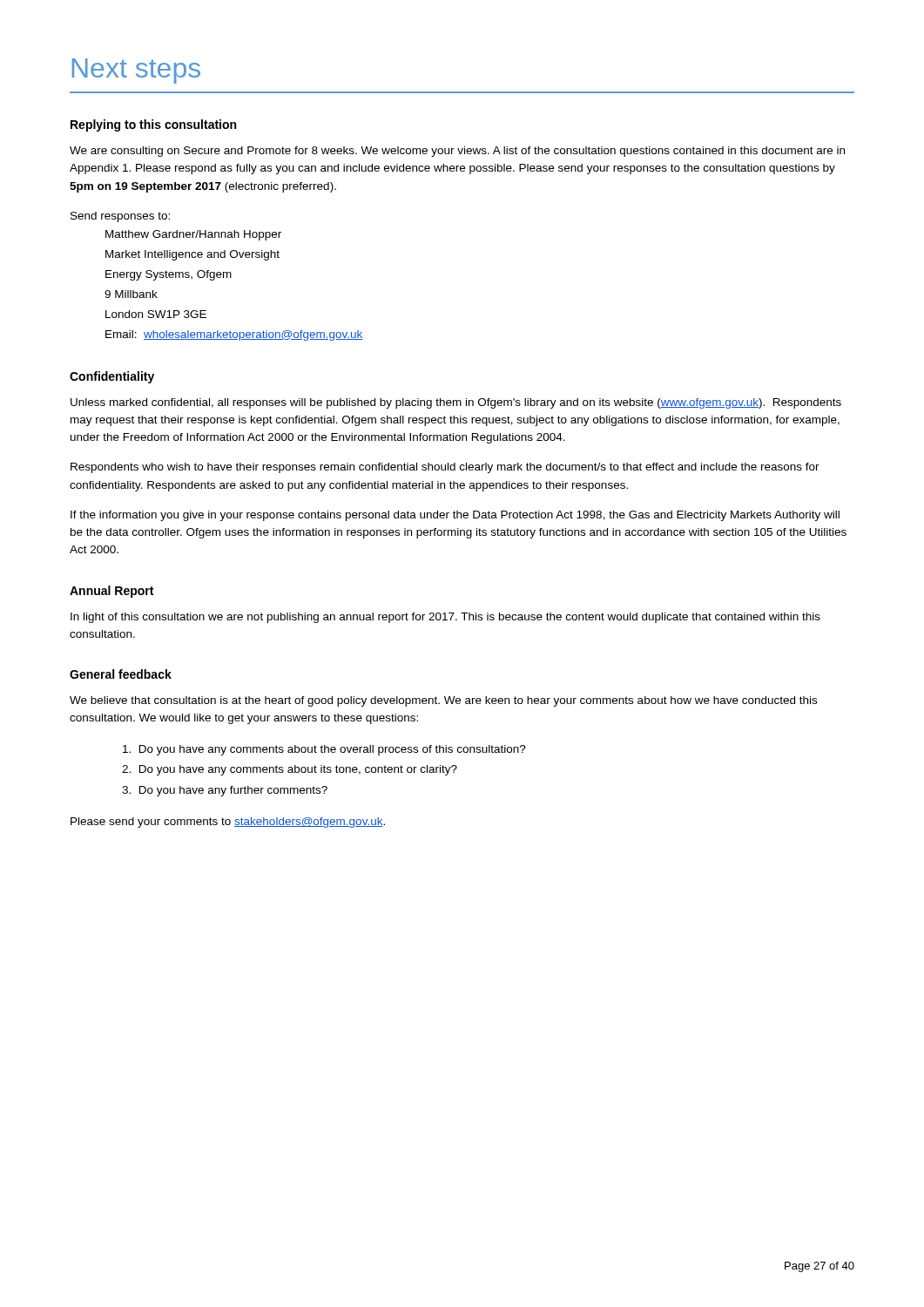The width and height of the screenshot is (924, 1307).
Task: Find the block on this page that starts "2. Do you have any comments"
Action: (290, 769)
